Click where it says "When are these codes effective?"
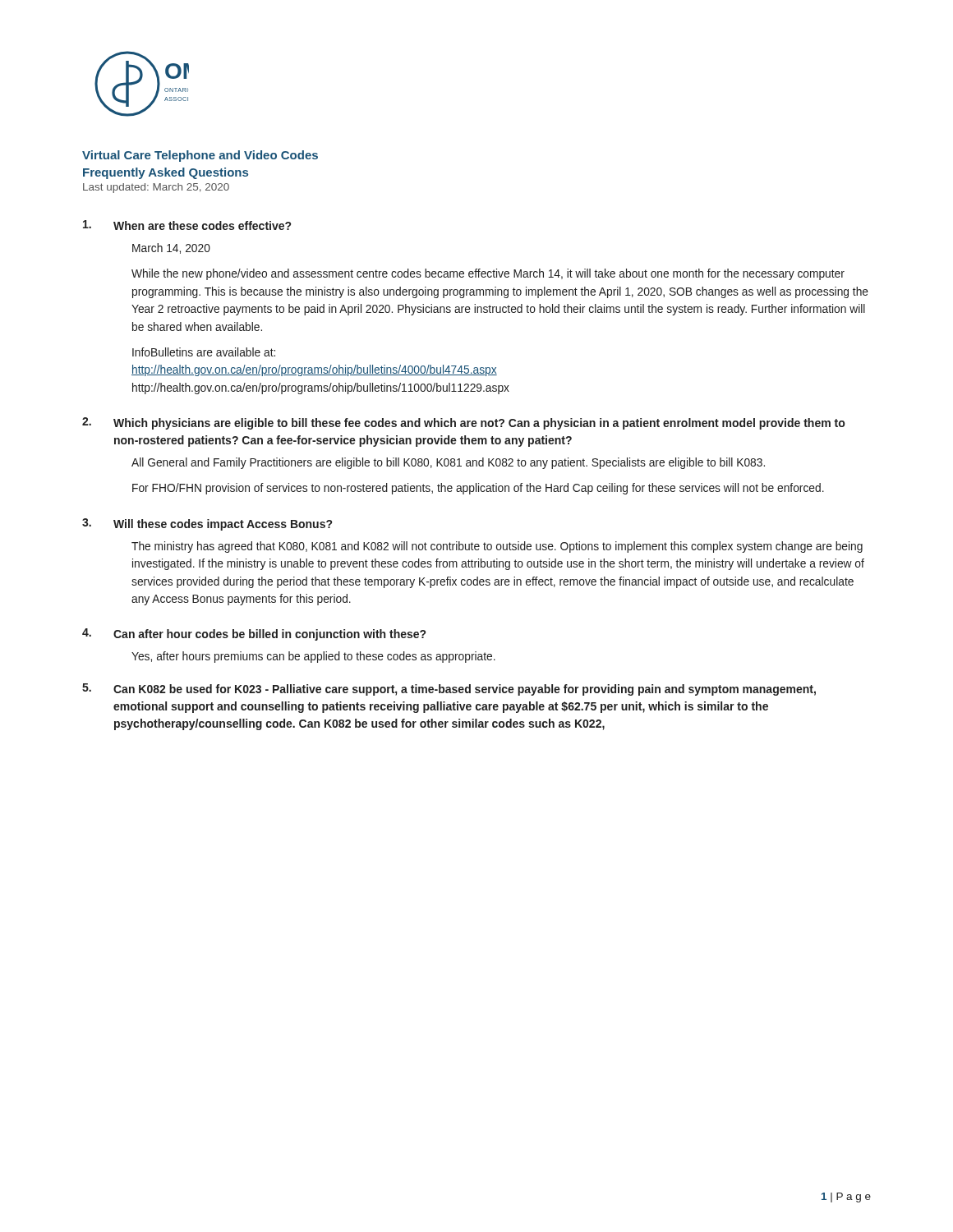Screen dimensions: 1232x953 pyautogui.click(x=187, y=226)
